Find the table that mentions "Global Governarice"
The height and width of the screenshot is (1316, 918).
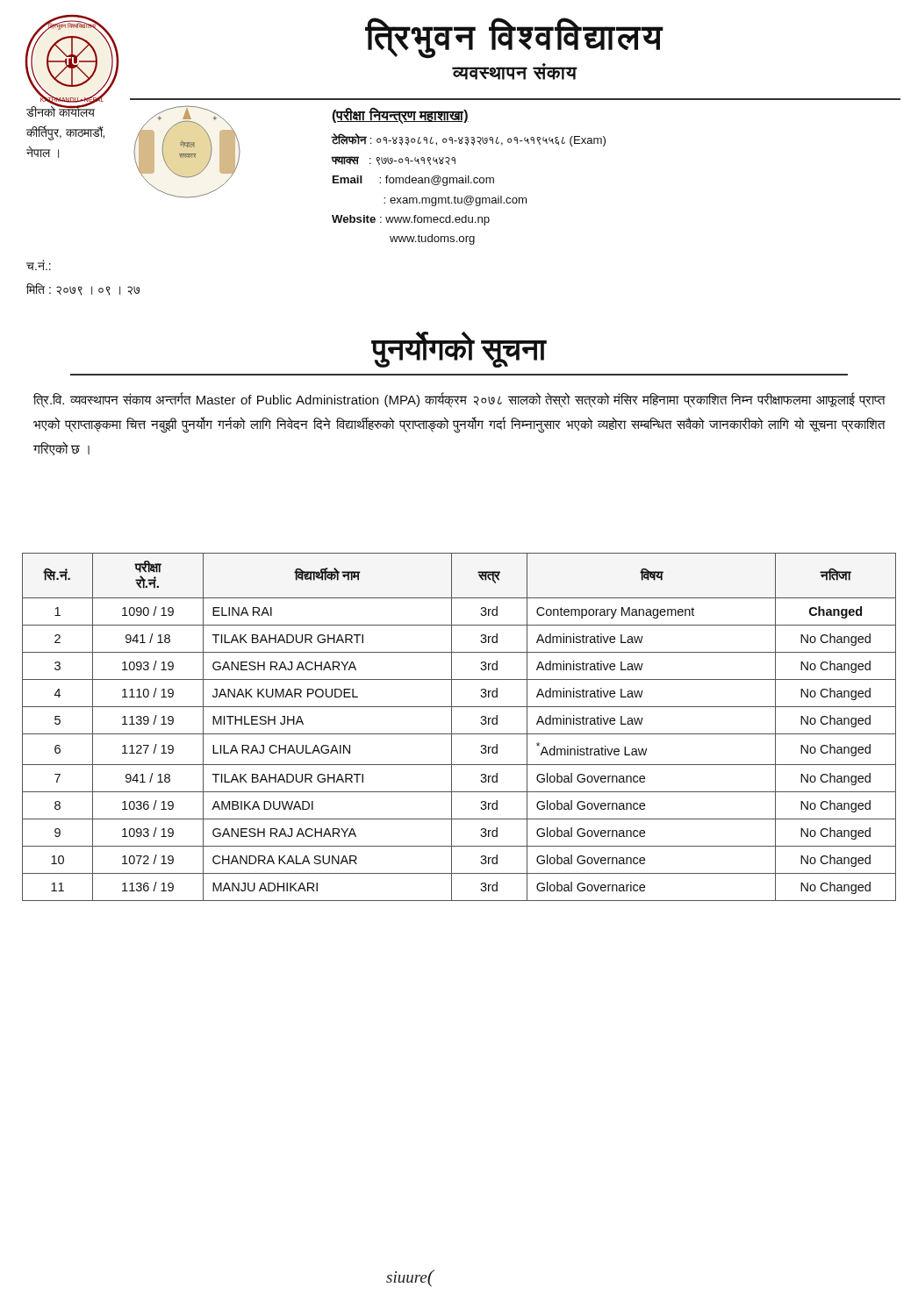[459, 727]
